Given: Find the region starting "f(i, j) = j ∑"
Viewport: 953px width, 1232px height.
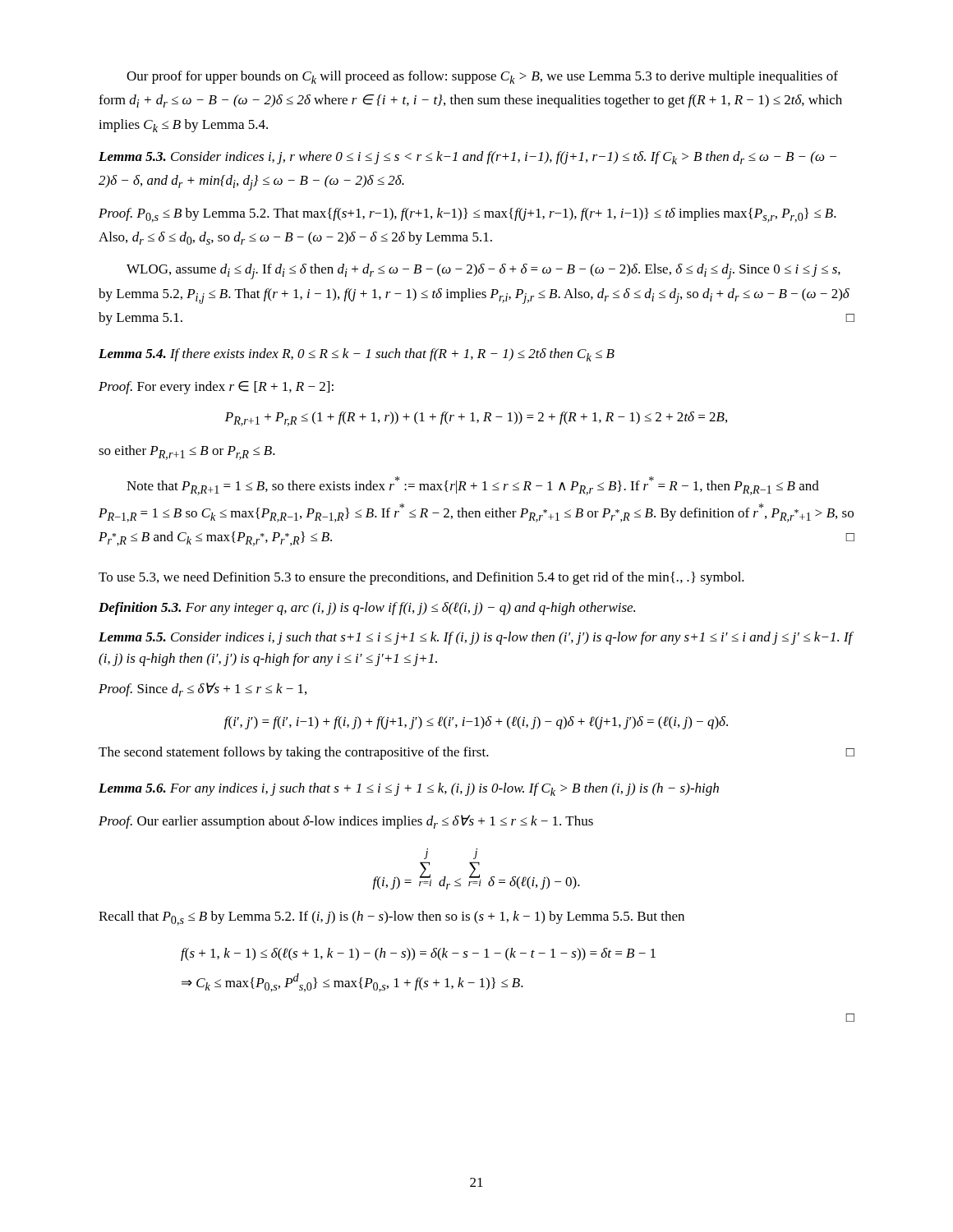Looking at the screenshot, I should point(476,870).
